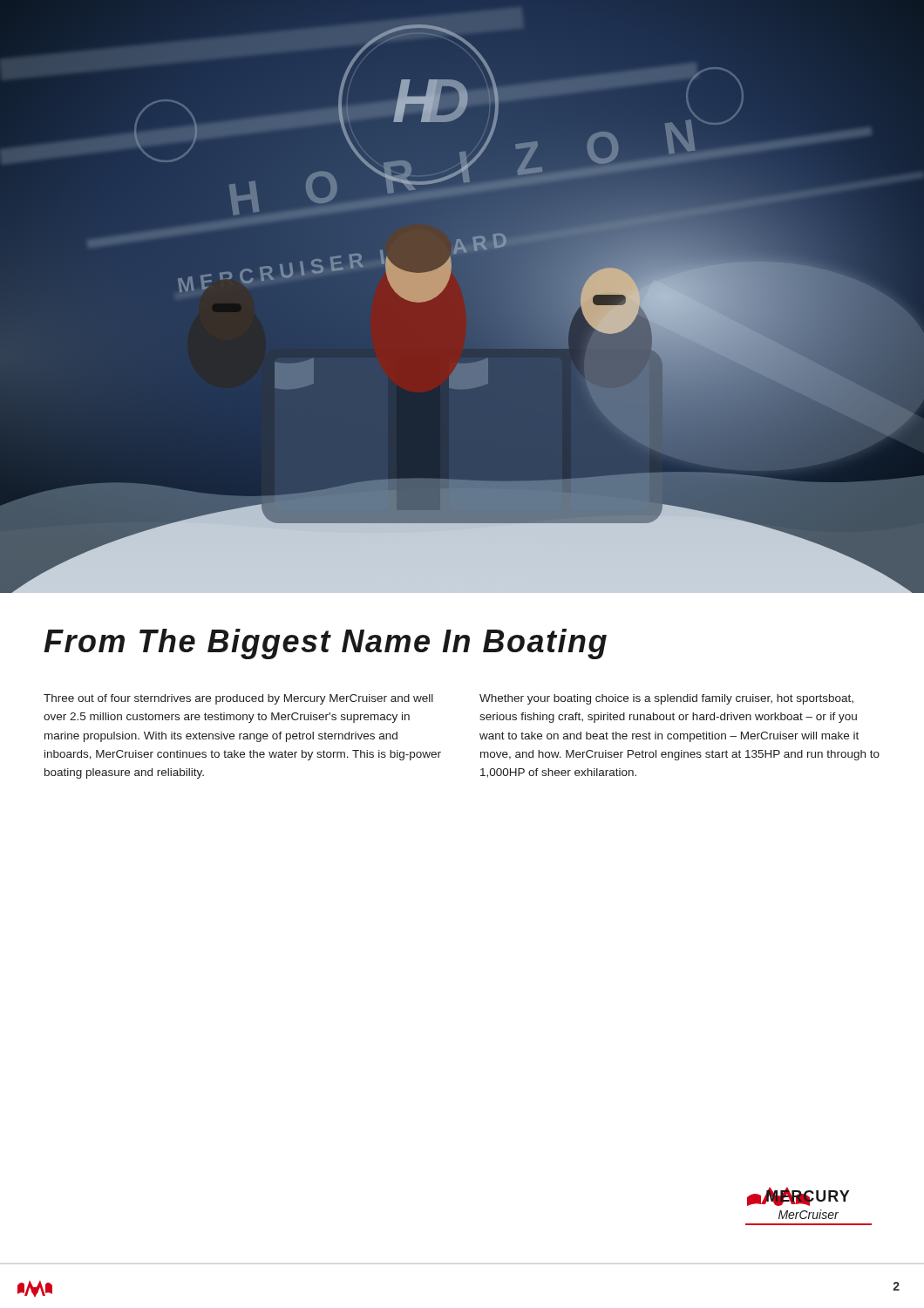Find the logo
The height and width of the screenshot is (1308, 924).
(x=808, y=1206)
